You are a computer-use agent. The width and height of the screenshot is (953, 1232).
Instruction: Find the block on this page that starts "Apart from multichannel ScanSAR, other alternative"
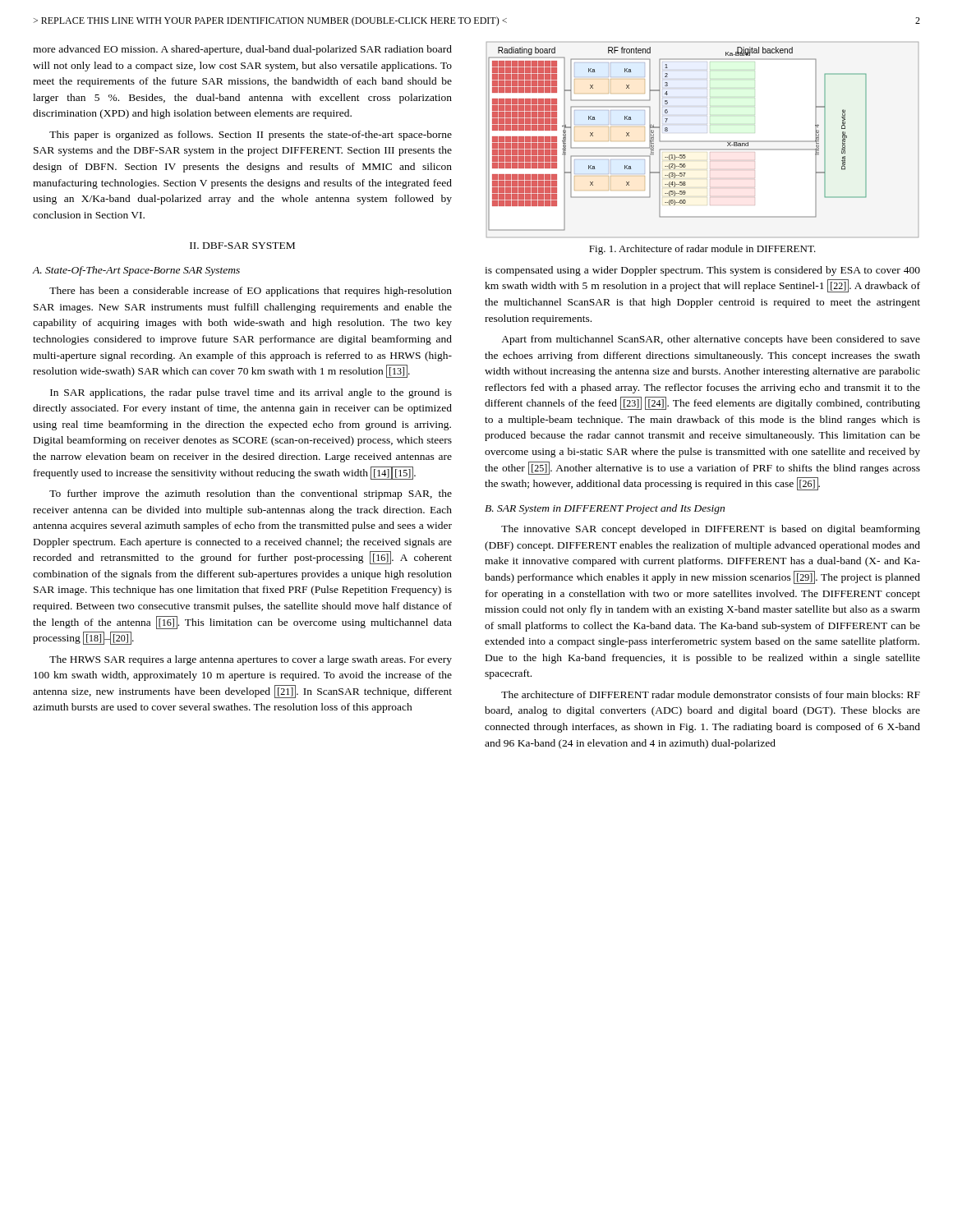pos(702,411)
